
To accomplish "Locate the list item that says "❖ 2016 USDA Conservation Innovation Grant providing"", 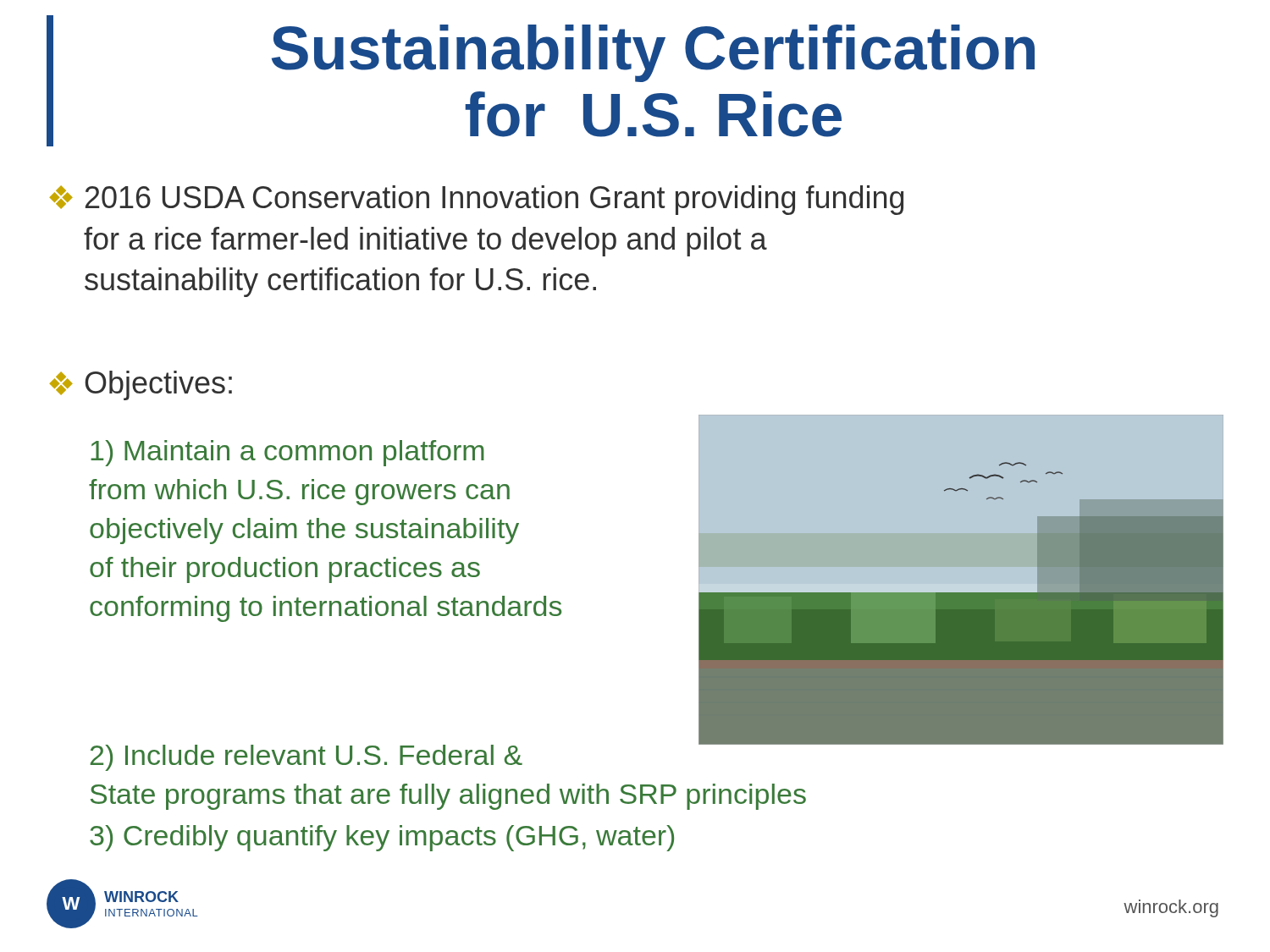I will pos(633,239).
